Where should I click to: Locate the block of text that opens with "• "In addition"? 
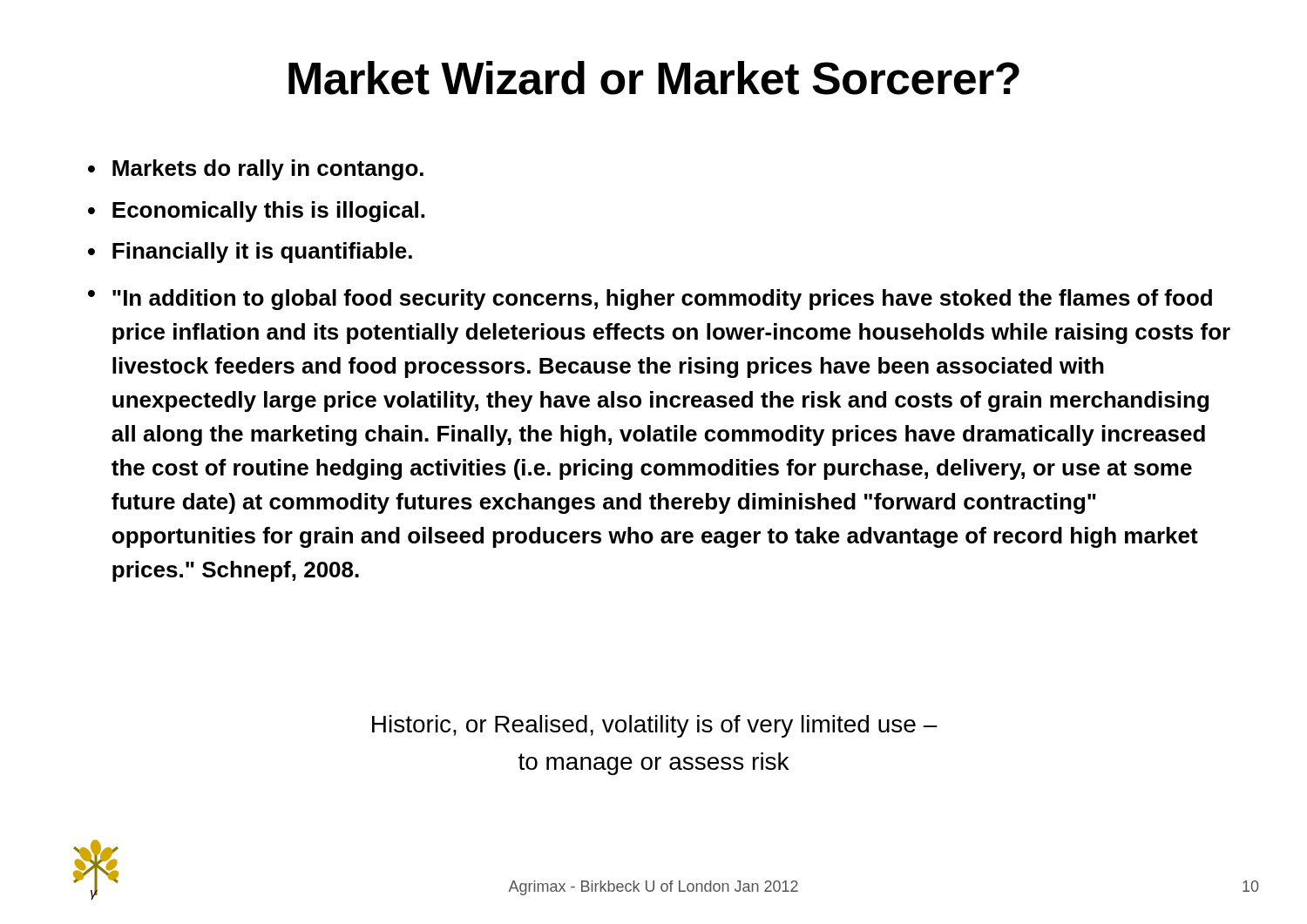[x=662, y=433]
